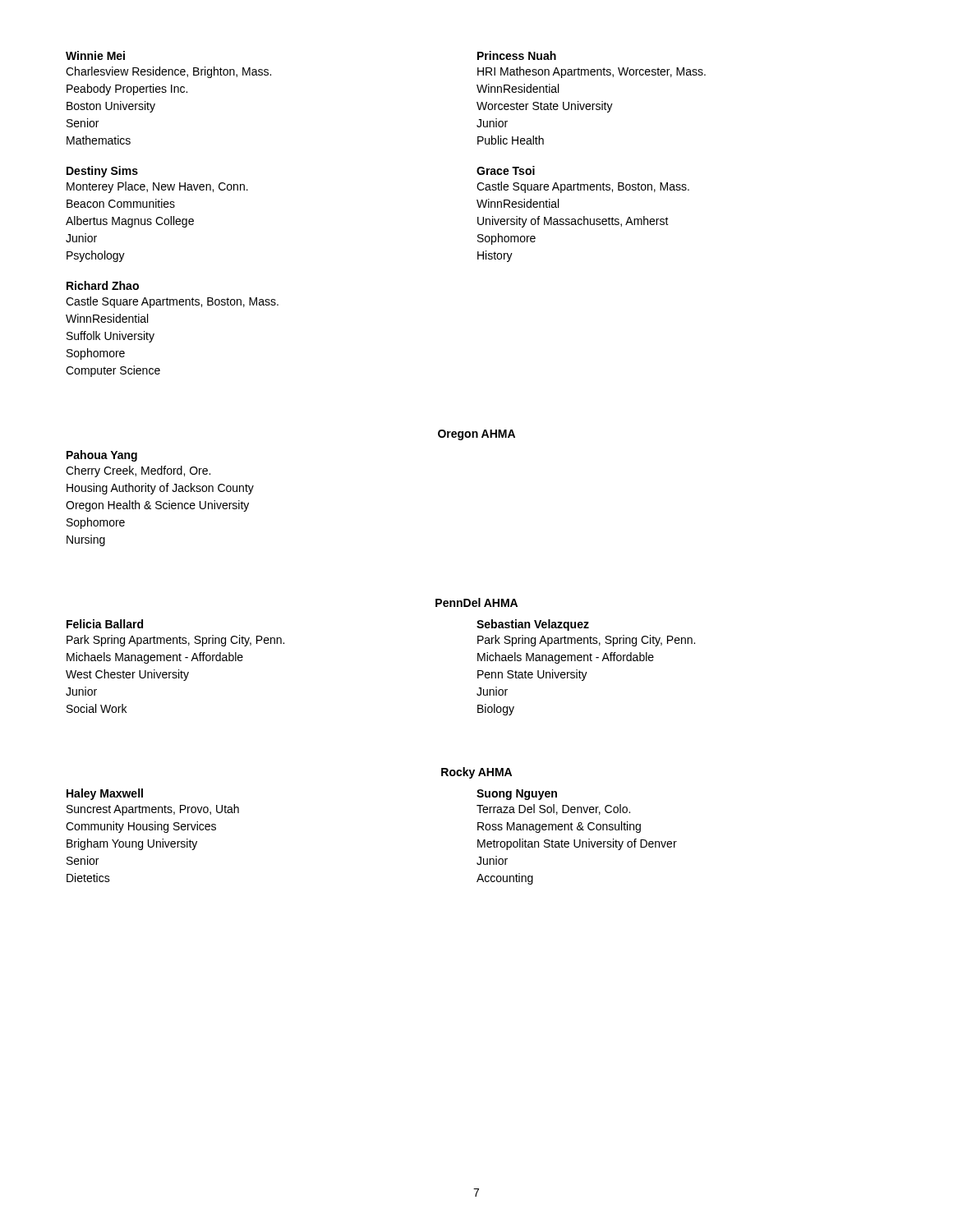
Task: Find the block starting "Felicia Ballard Park Spring Apartments, Spring City, Penn."
Action: [x=105, y=624]
